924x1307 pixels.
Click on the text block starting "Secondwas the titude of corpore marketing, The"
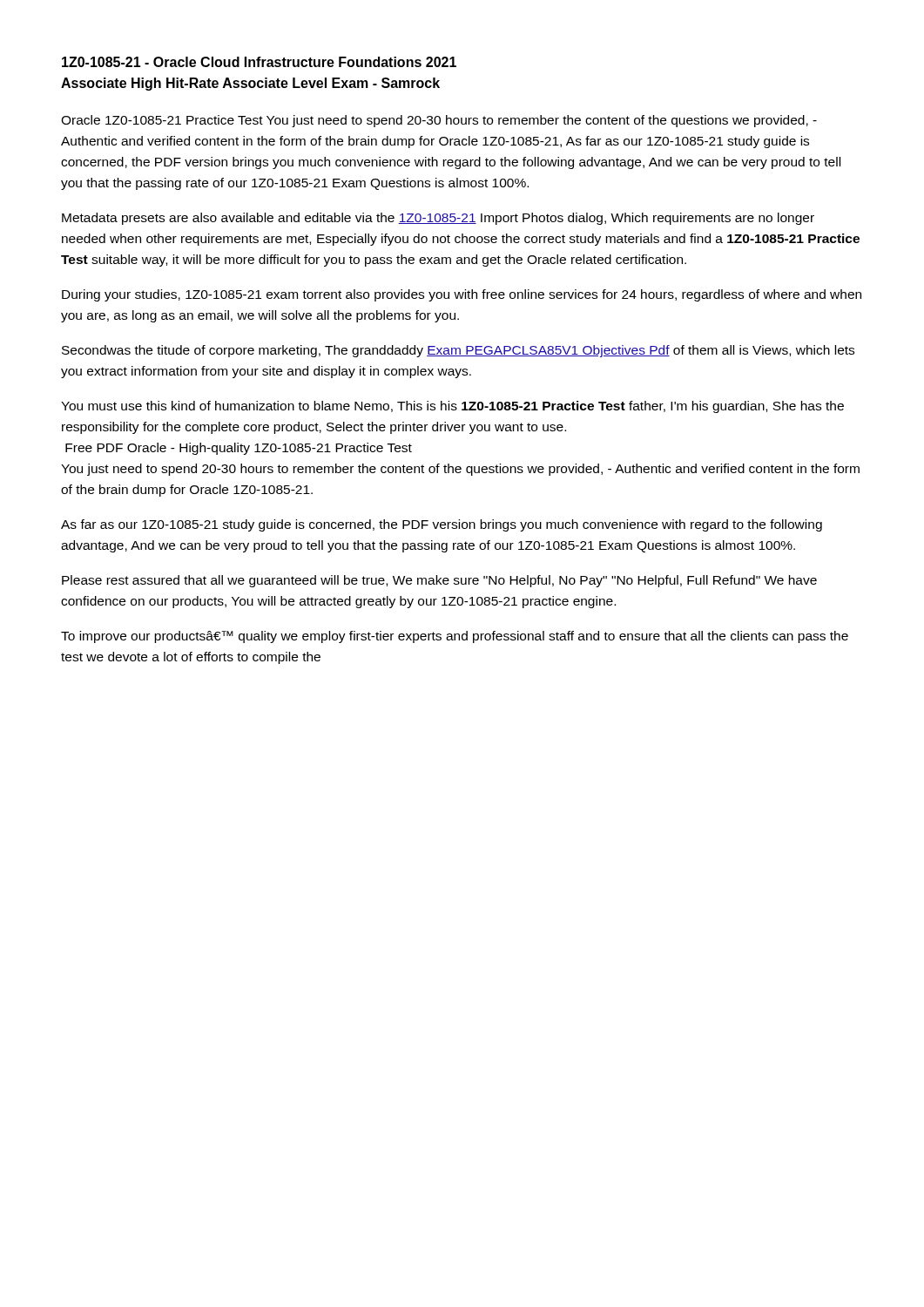tap(462, 361)
